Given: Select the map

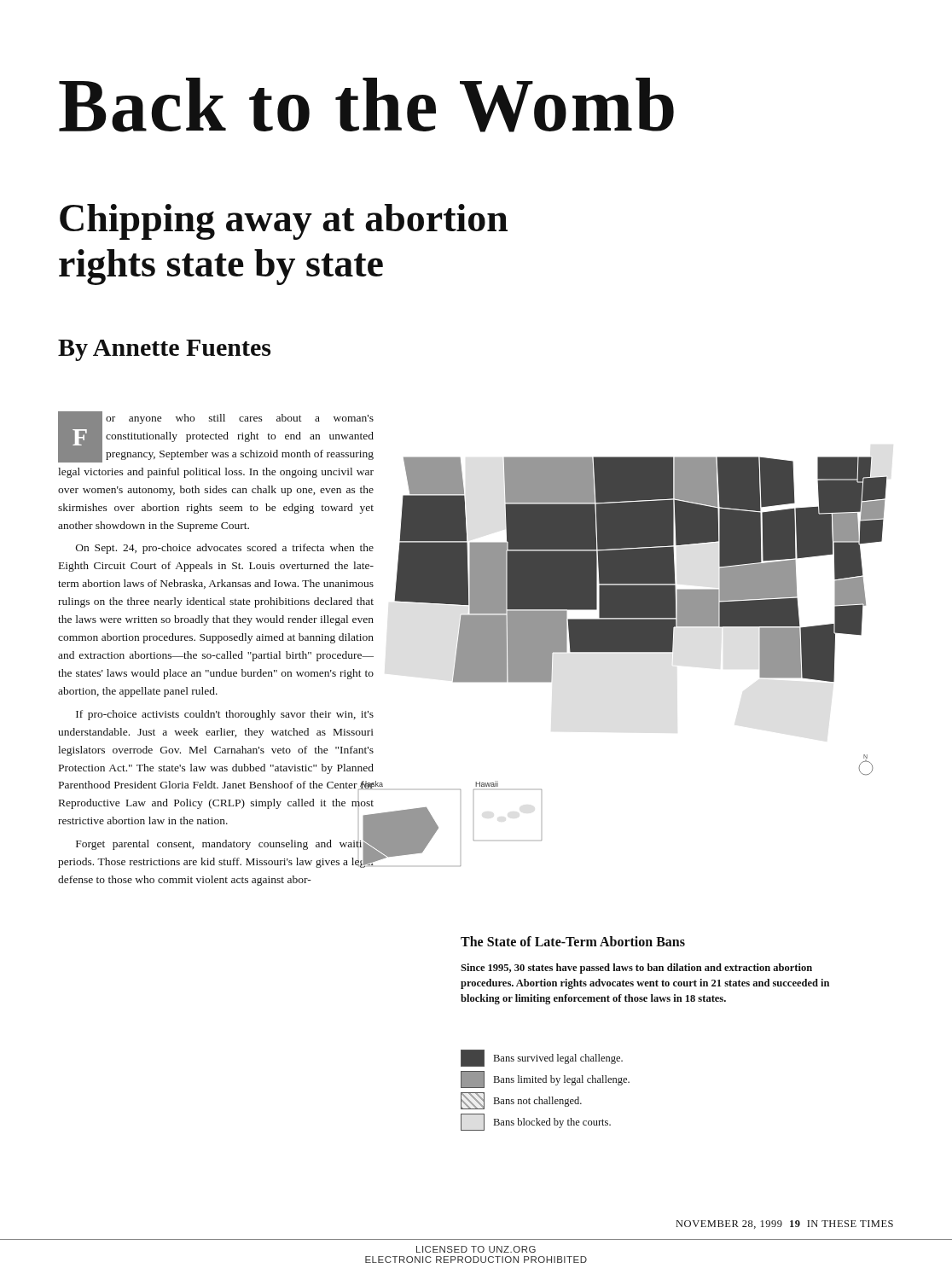Looking at the screenshot, I should (x=618, y=670).
